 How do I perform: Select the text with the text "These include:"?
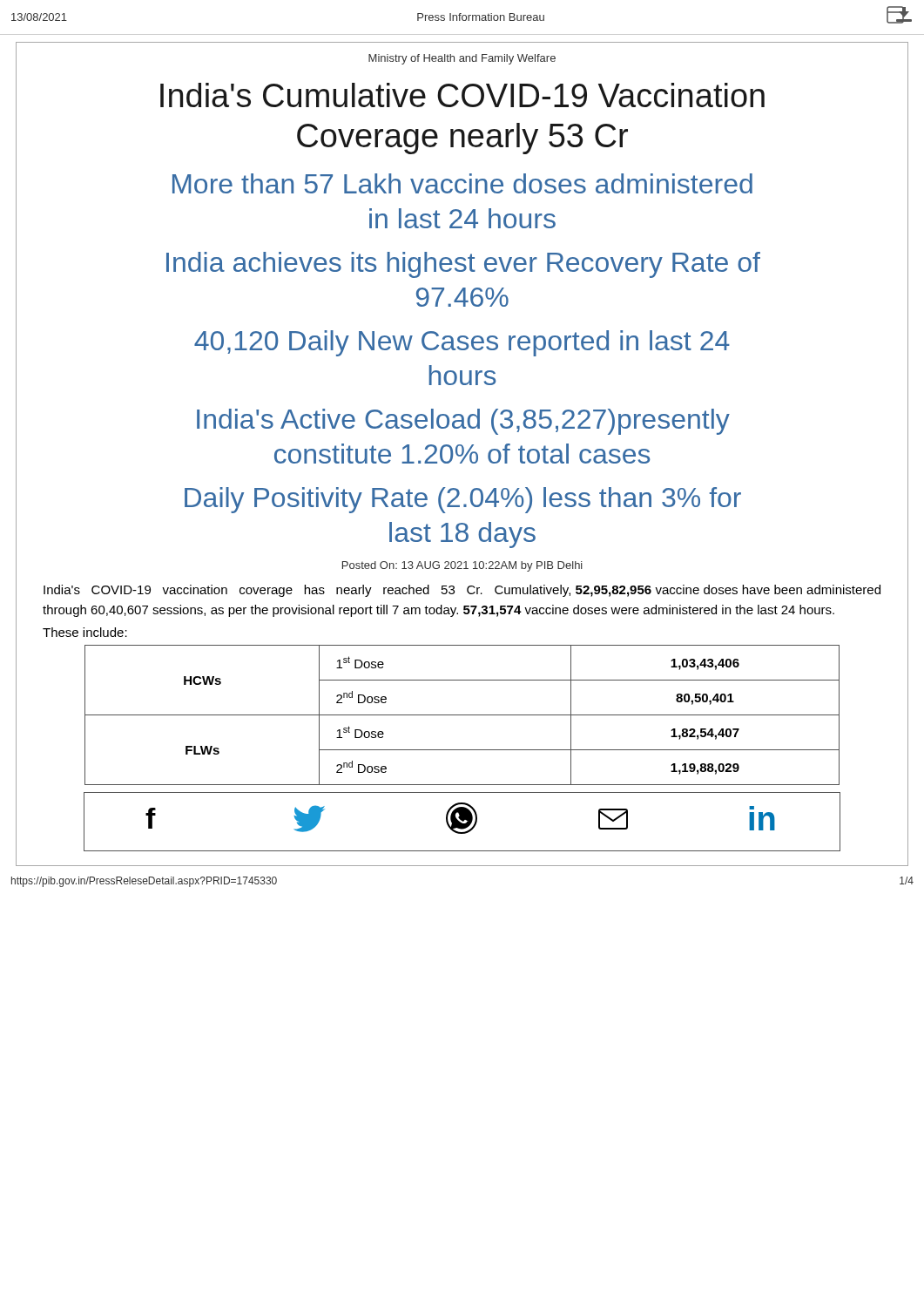[x=85, y=632]
